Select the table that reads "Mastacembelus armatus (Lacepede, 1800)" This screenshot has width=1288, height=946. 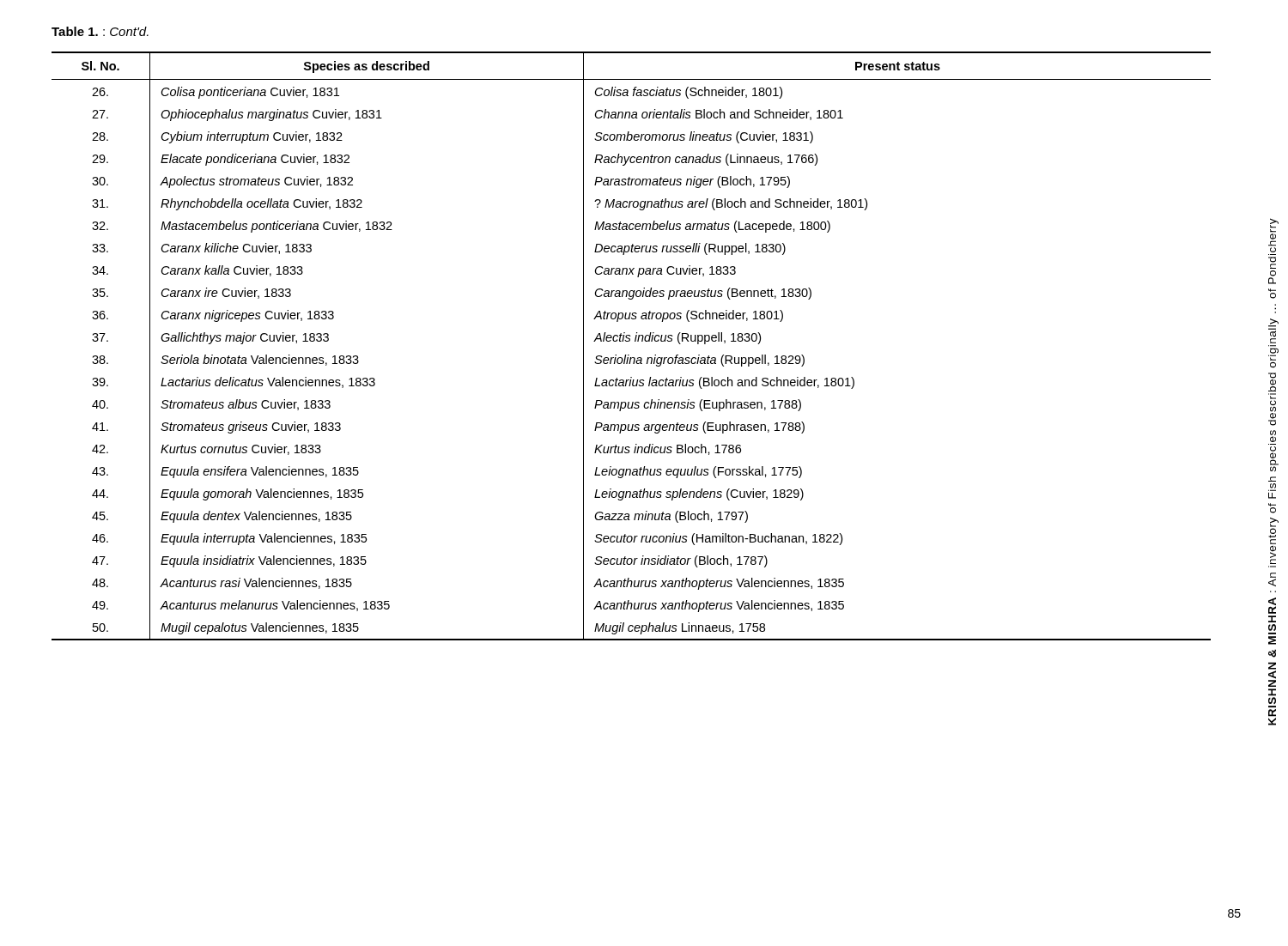tap(631, 346)
